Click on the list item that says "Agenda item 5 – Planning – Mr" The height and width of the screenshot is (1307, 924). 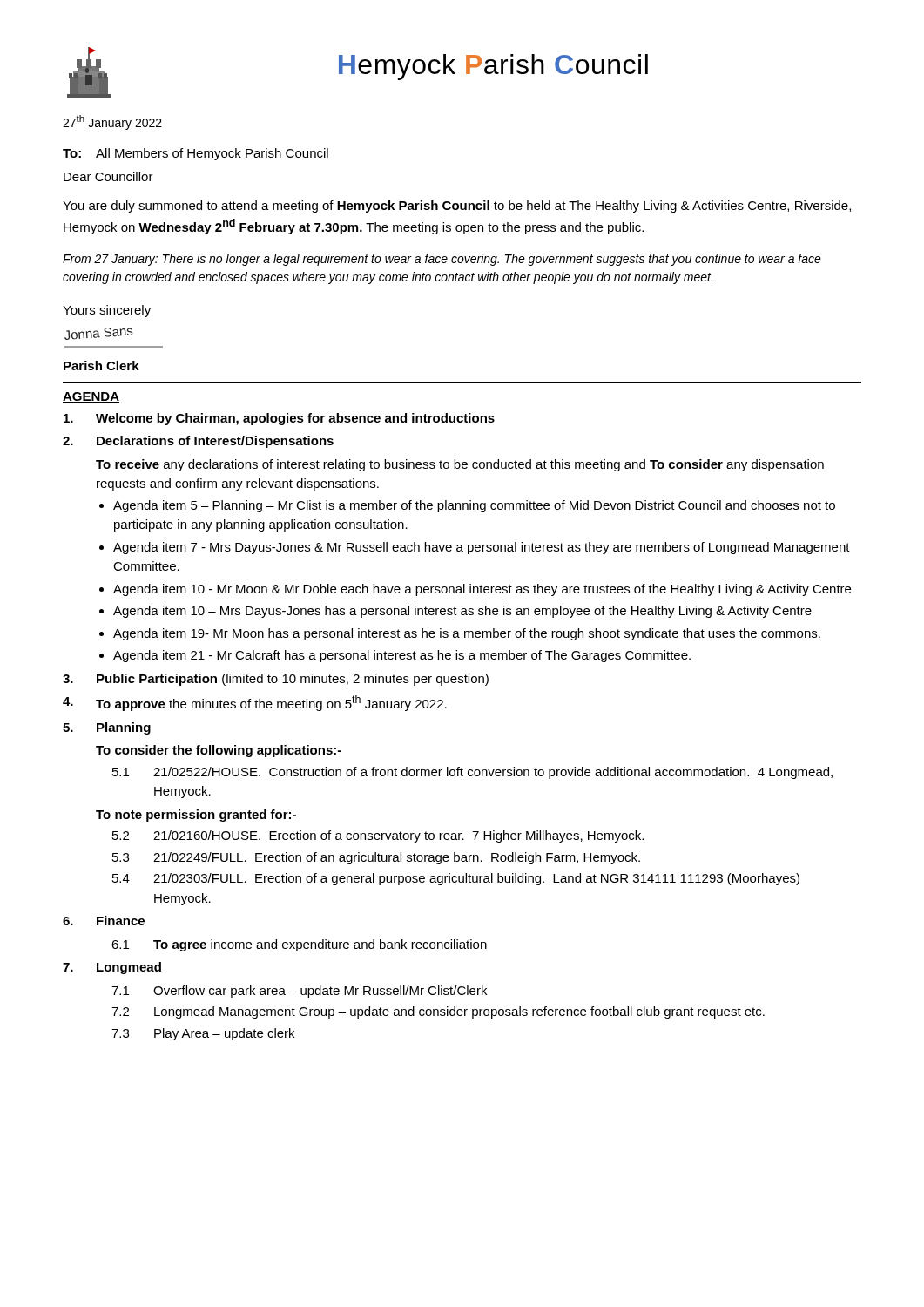(x=474, y=514)
